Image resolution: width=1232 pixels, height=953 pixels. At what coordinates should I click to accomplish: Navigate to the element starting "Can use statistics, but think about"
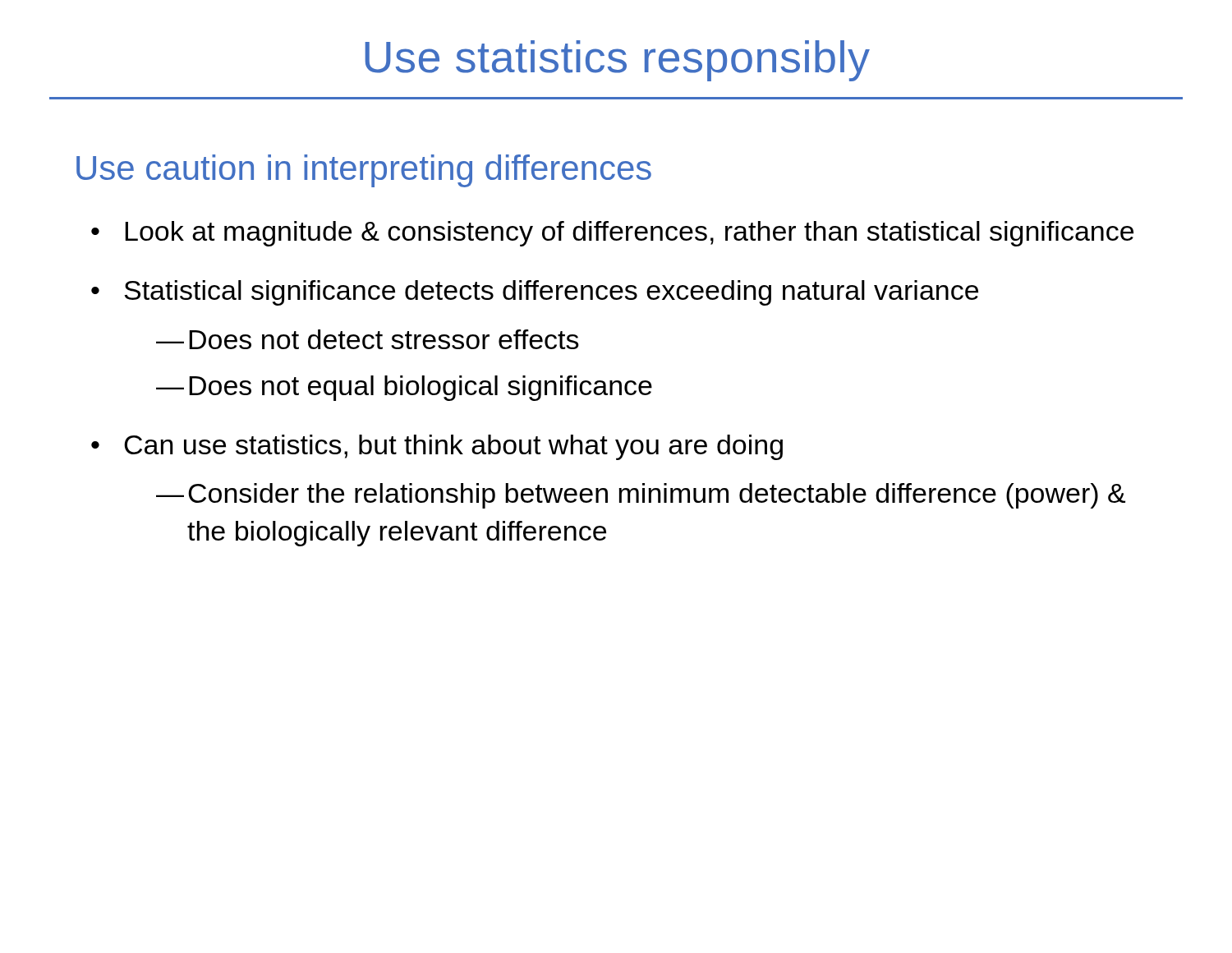point(641,490)
